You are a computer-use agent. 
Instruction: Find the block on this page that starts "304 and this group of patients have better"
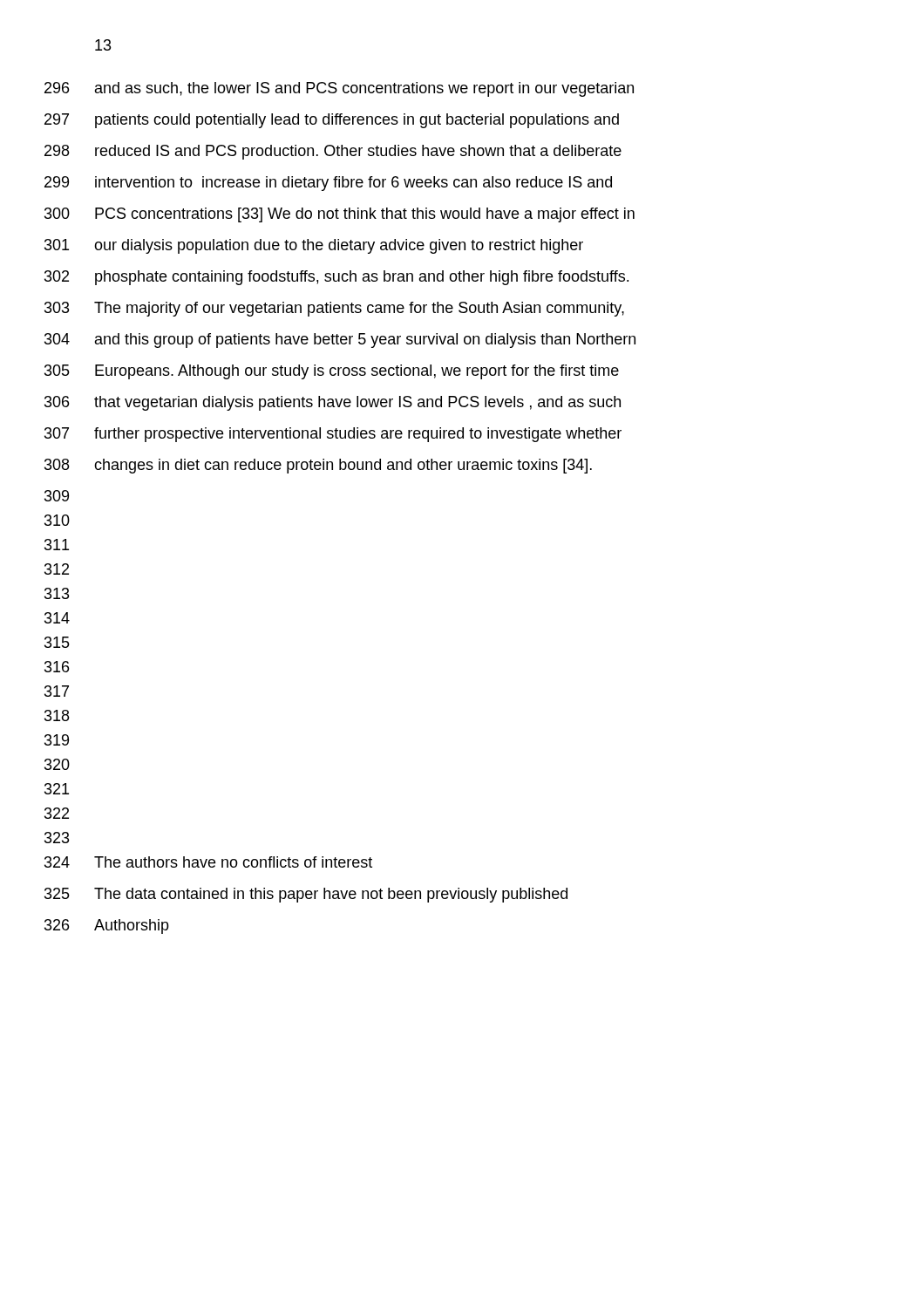click(462, 340)
